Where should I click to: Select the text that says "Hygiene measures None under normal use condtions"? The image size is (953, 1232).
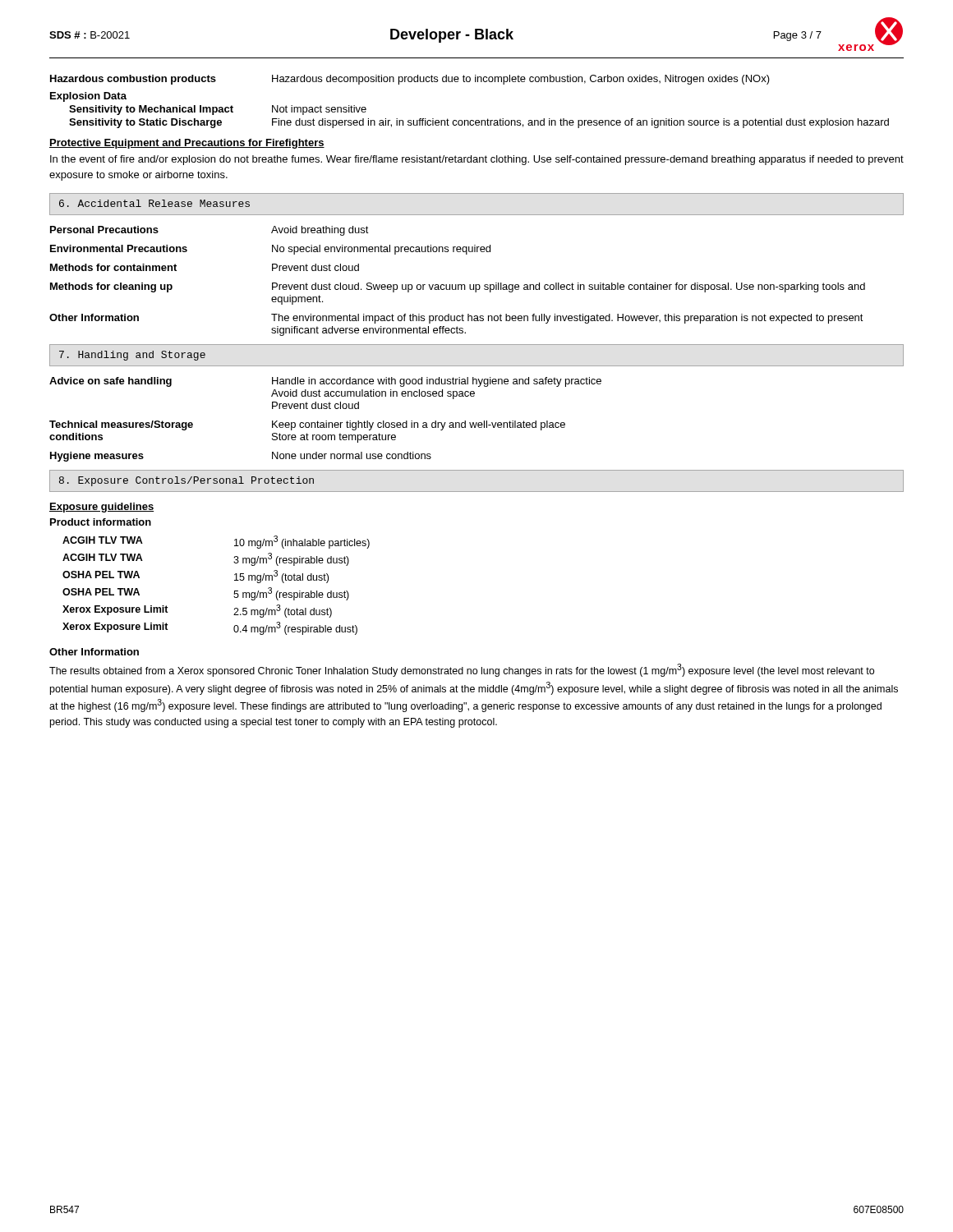(x=98, y=456)
